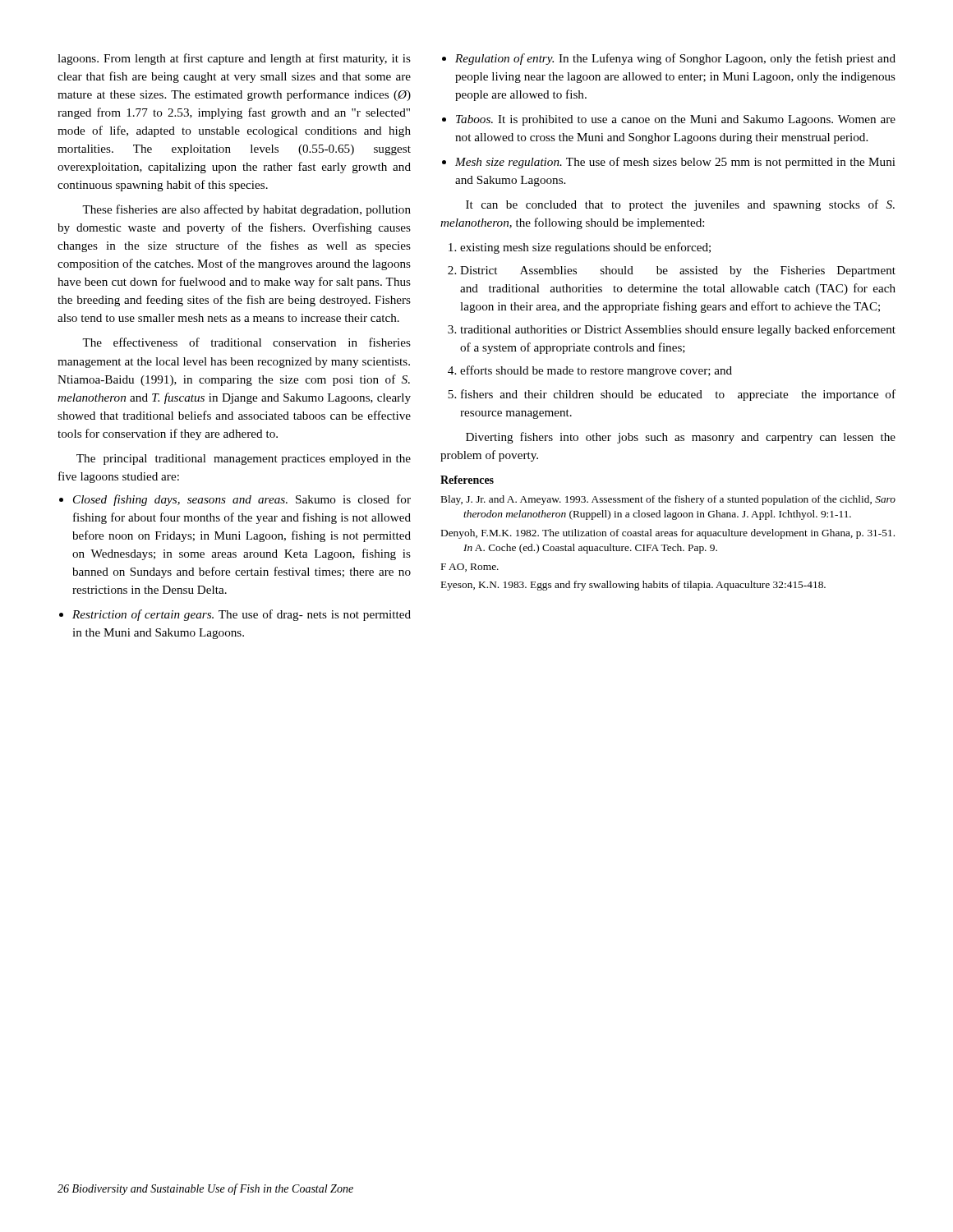953x1232 pixels.
Task: Select the list item with the text "Taboos. It is prohibited"
Action: click(x=675, y=128)
